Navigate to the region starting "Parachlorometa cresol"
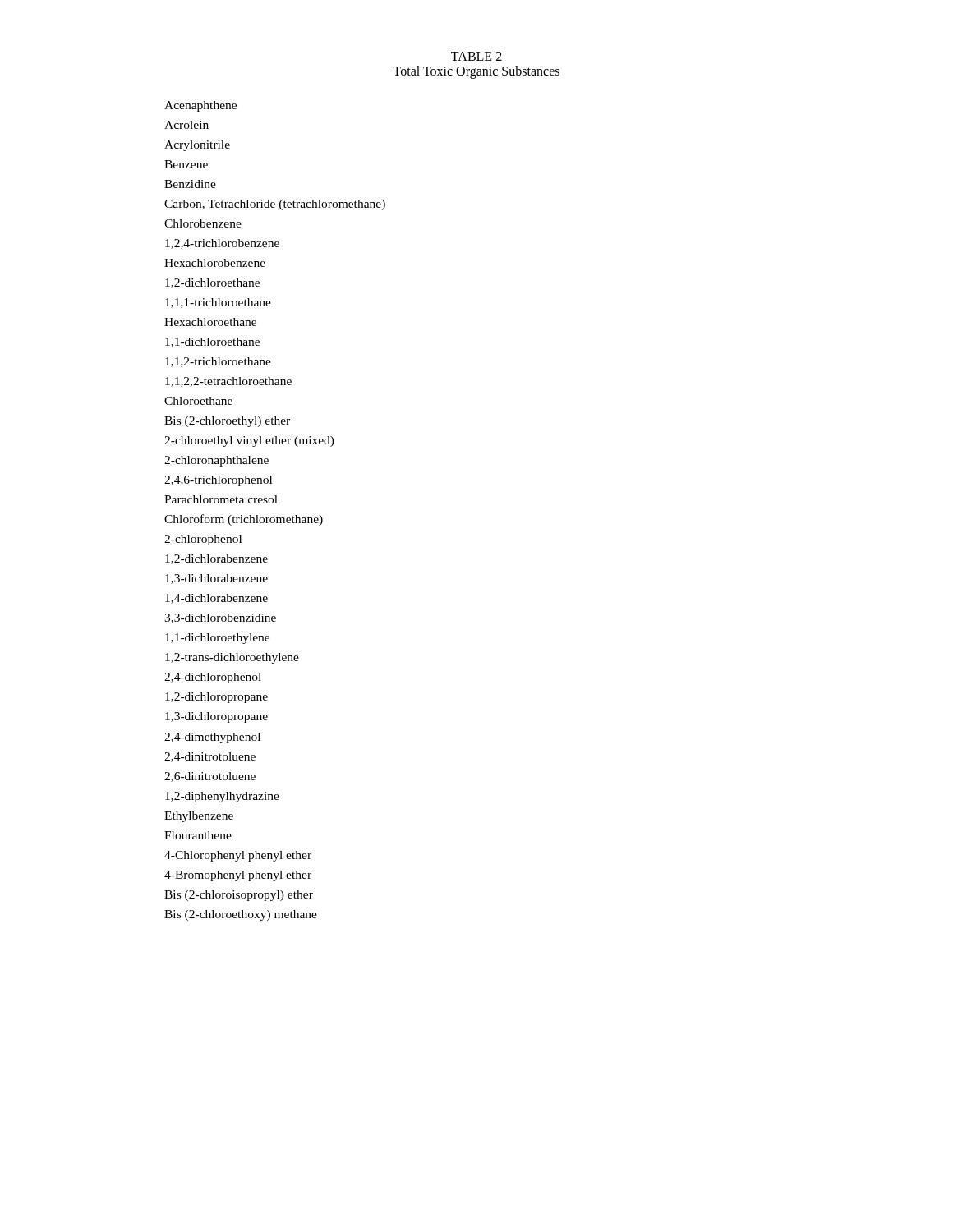 [x=221, y=499]
